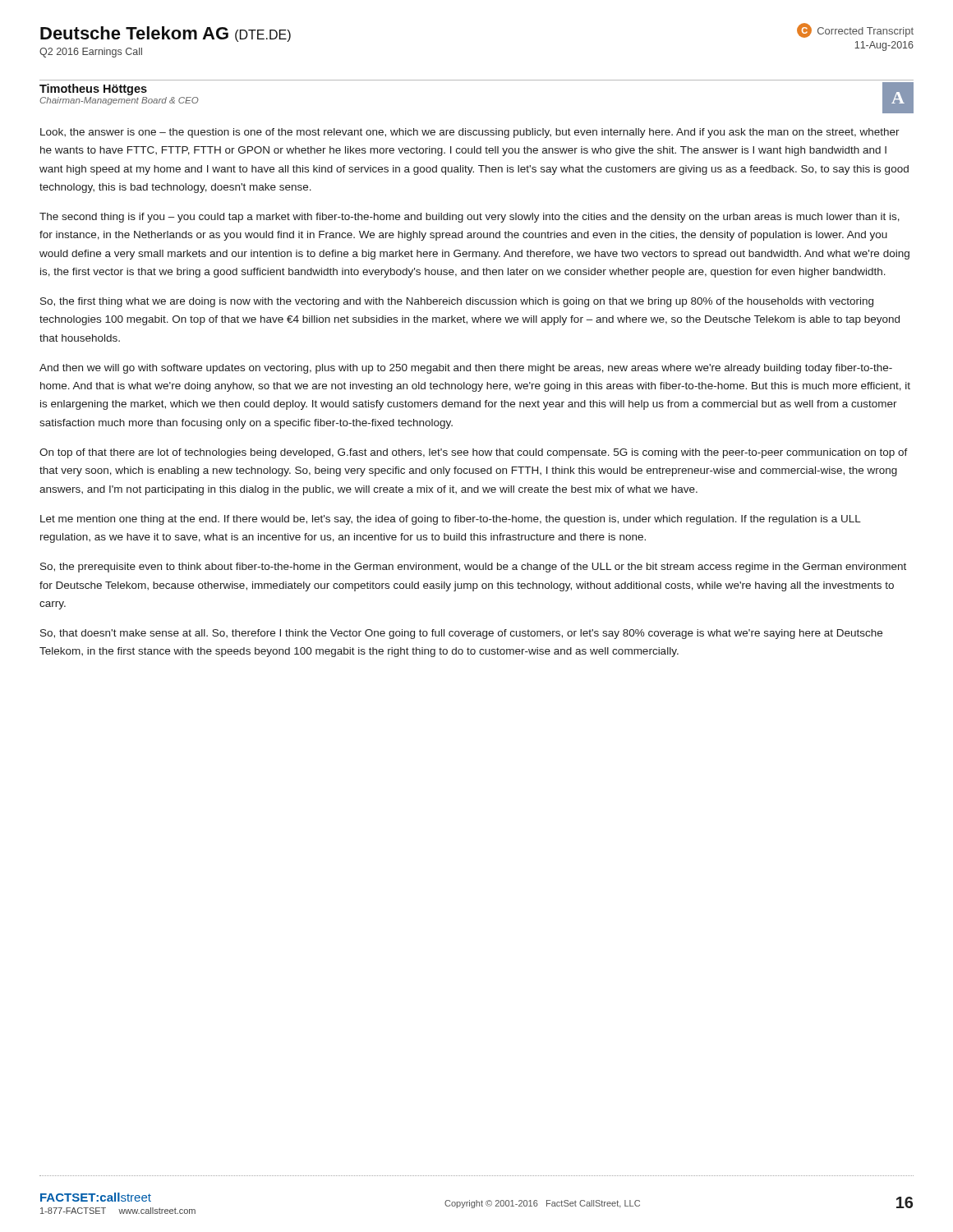Select the text block starting "Timotheus Höttges Chairman-Management Board &"
The width and height of the screenshot is (953, 1232).
click(x=119, y=94)
